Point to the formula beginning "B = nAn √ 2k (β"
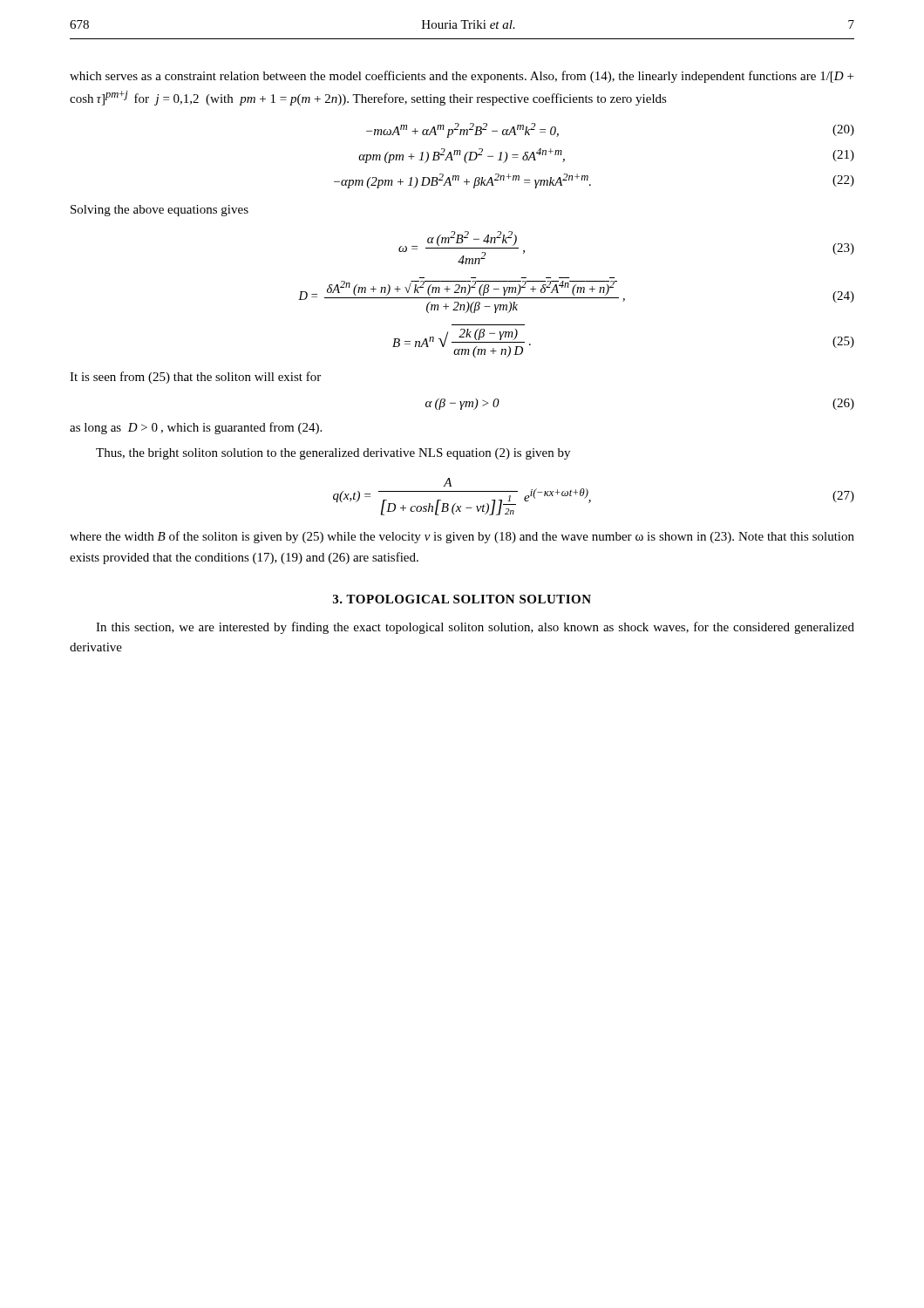 tap(442, 343)
